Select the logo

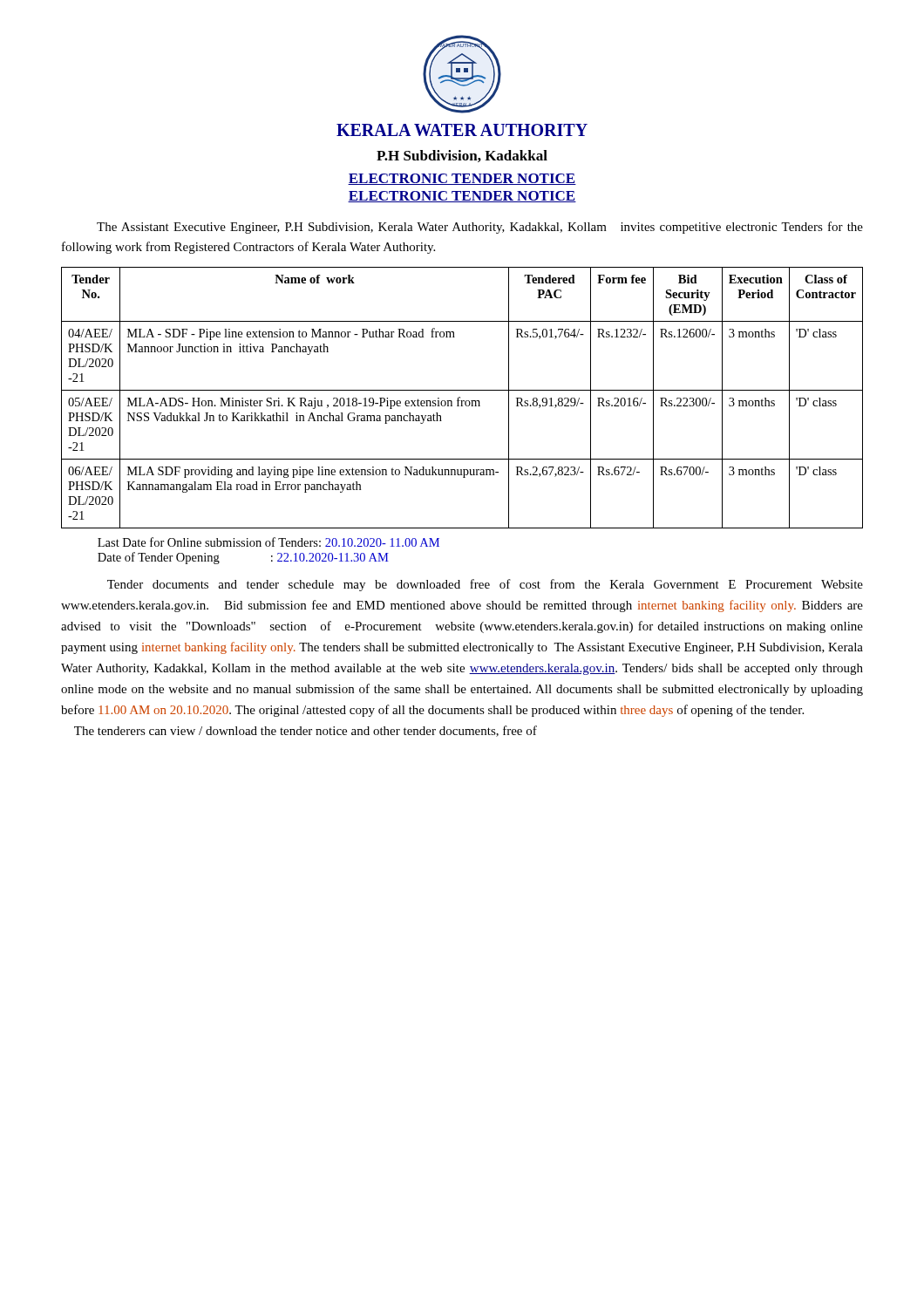click(x=462, y=76)
